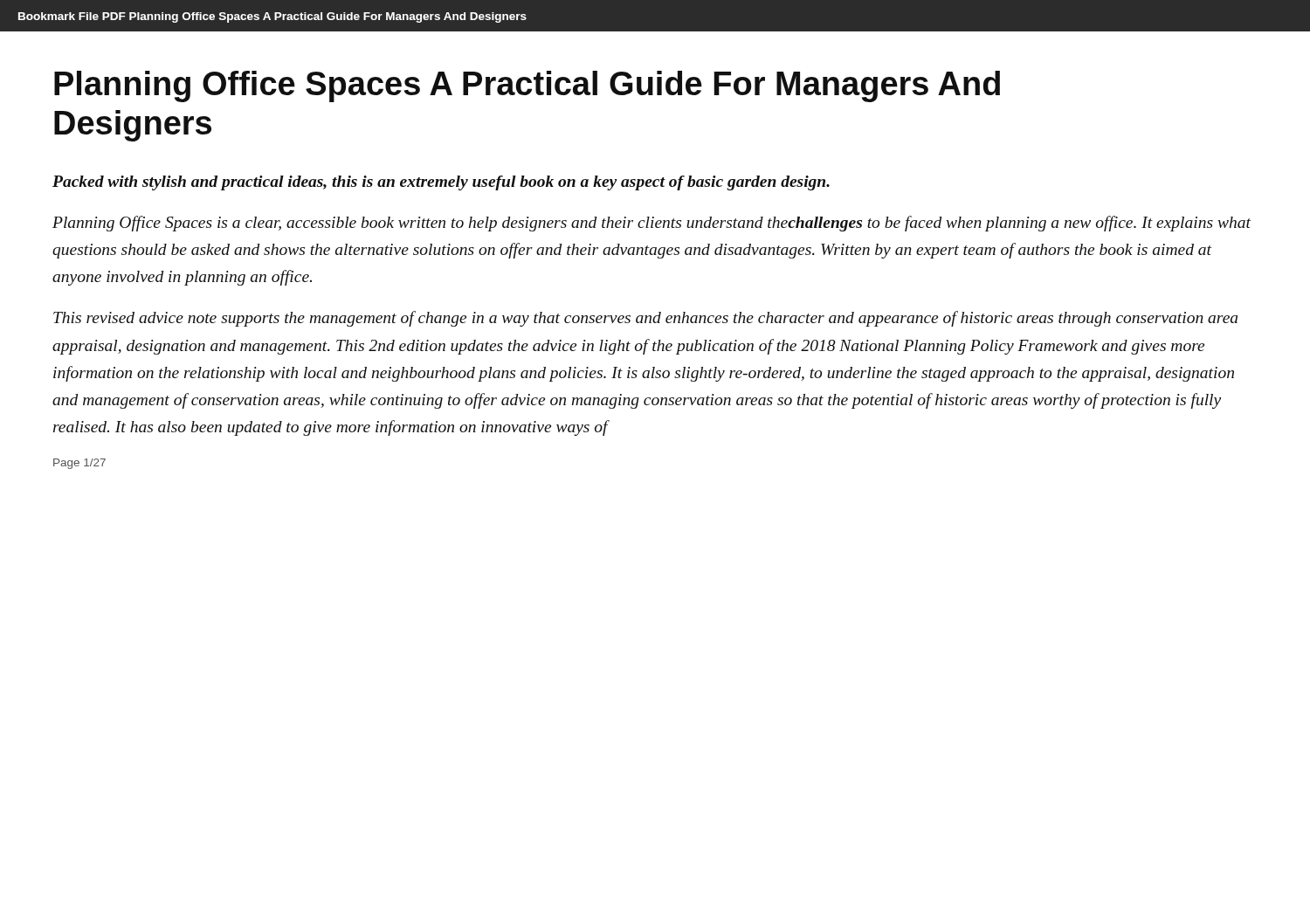Point to the passage starting "Planning Office Spaces A Practical Guide For Managers"

[655, 104]
